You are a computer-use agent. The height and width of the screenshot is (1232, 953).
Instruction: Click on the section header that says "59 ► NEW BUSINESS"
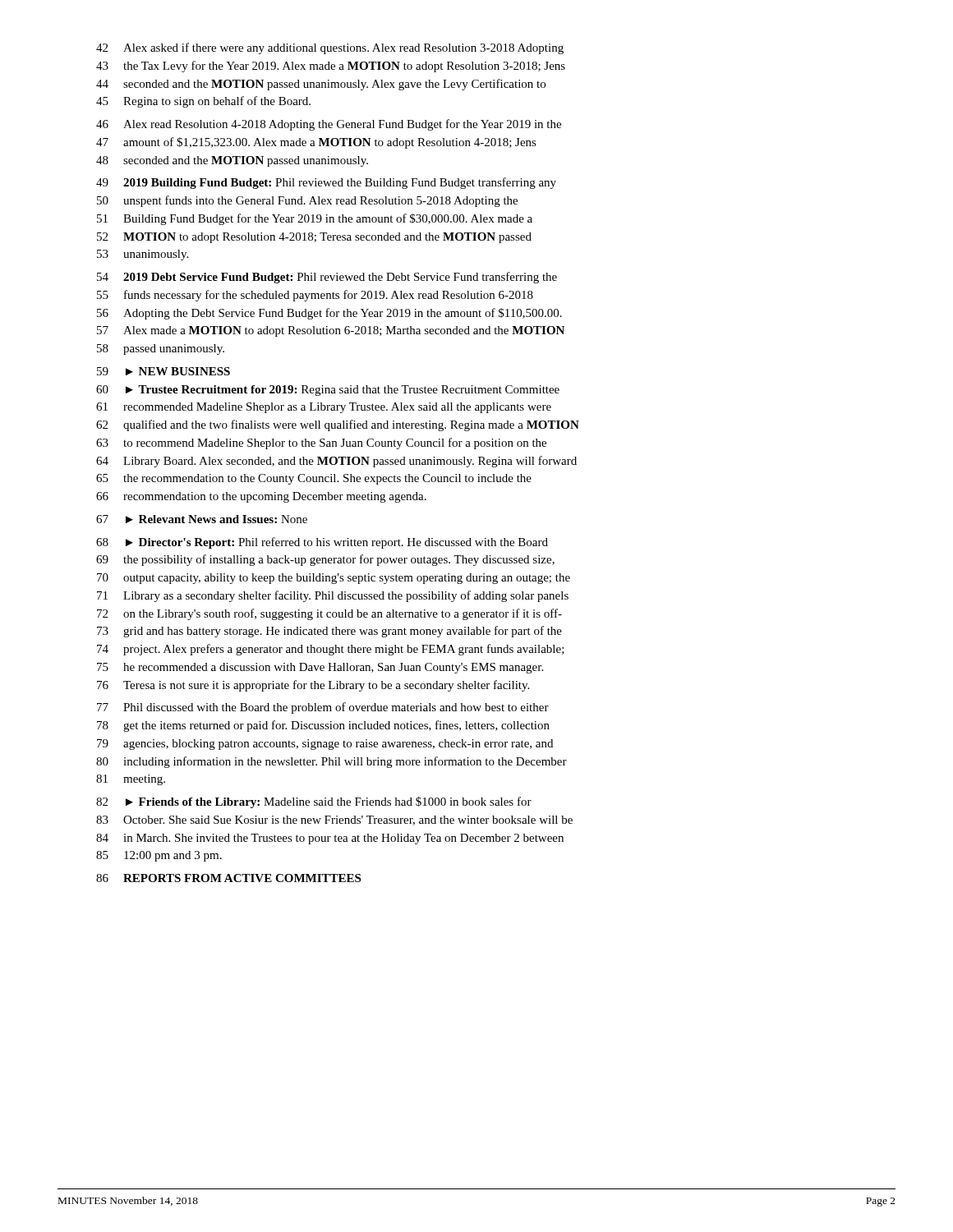163,371
